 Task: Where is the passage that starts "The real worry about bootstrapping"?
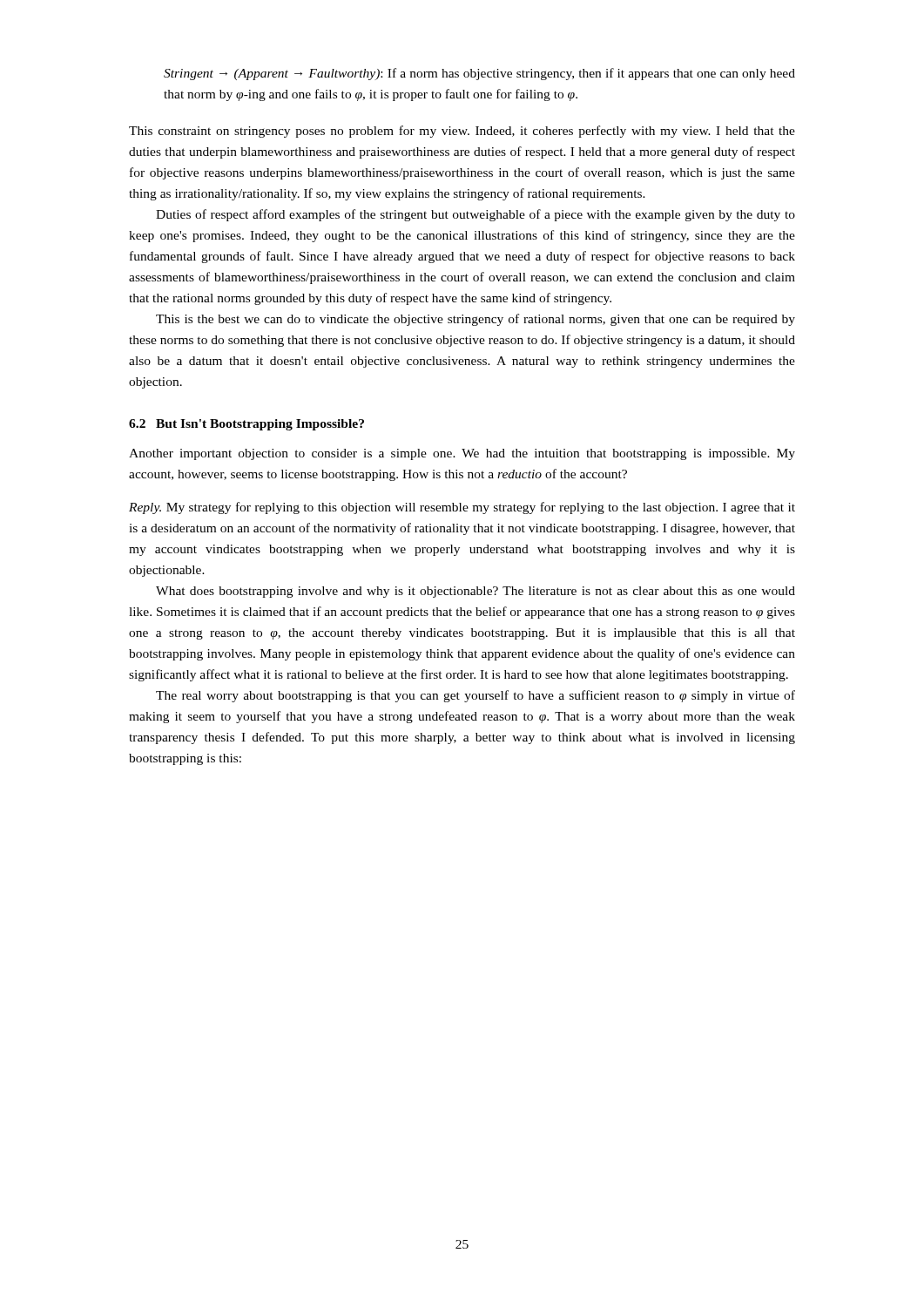pyautogui.click(x=462, y=727)
